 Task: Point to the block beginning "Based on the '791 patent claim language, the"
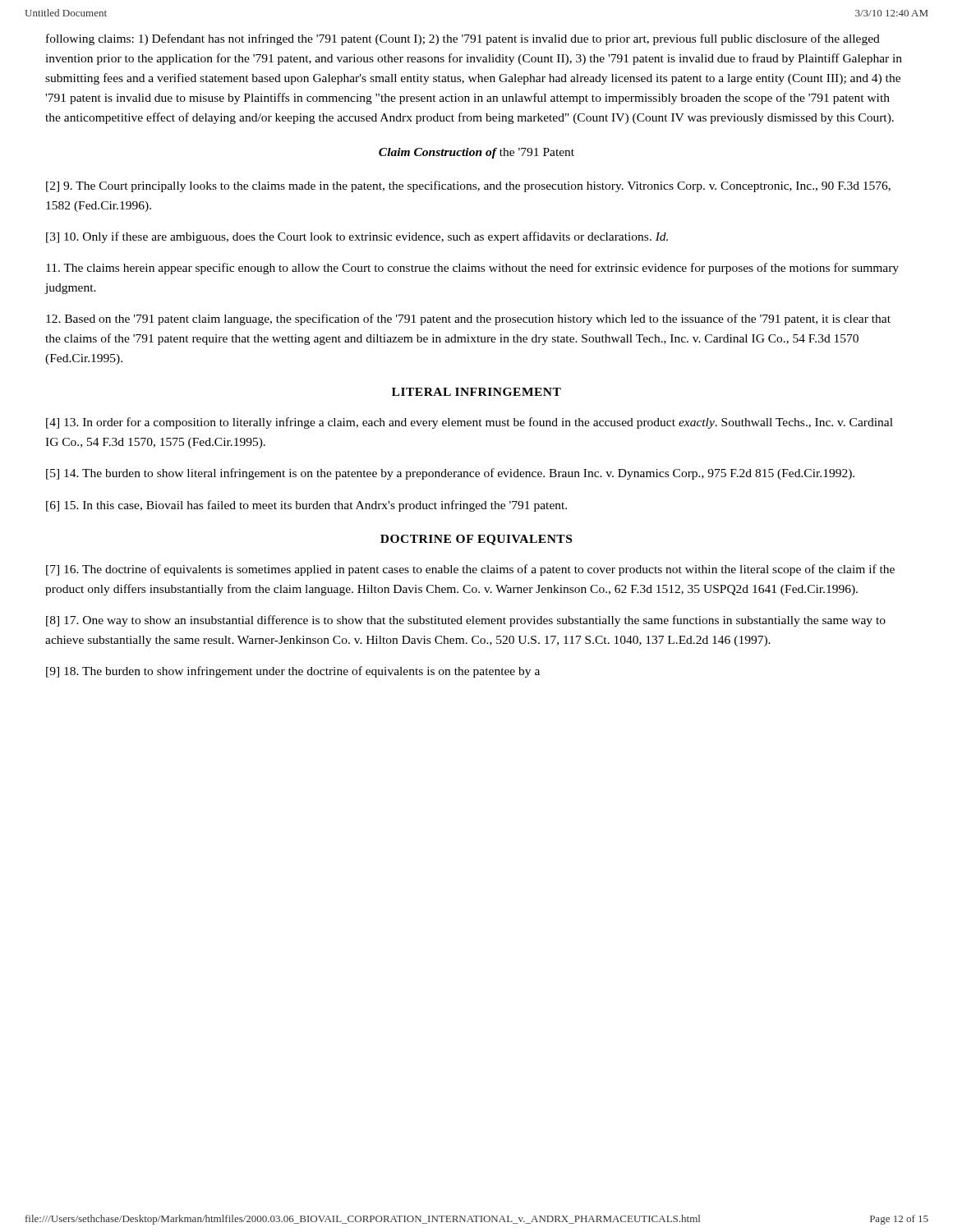click(468, 338)
